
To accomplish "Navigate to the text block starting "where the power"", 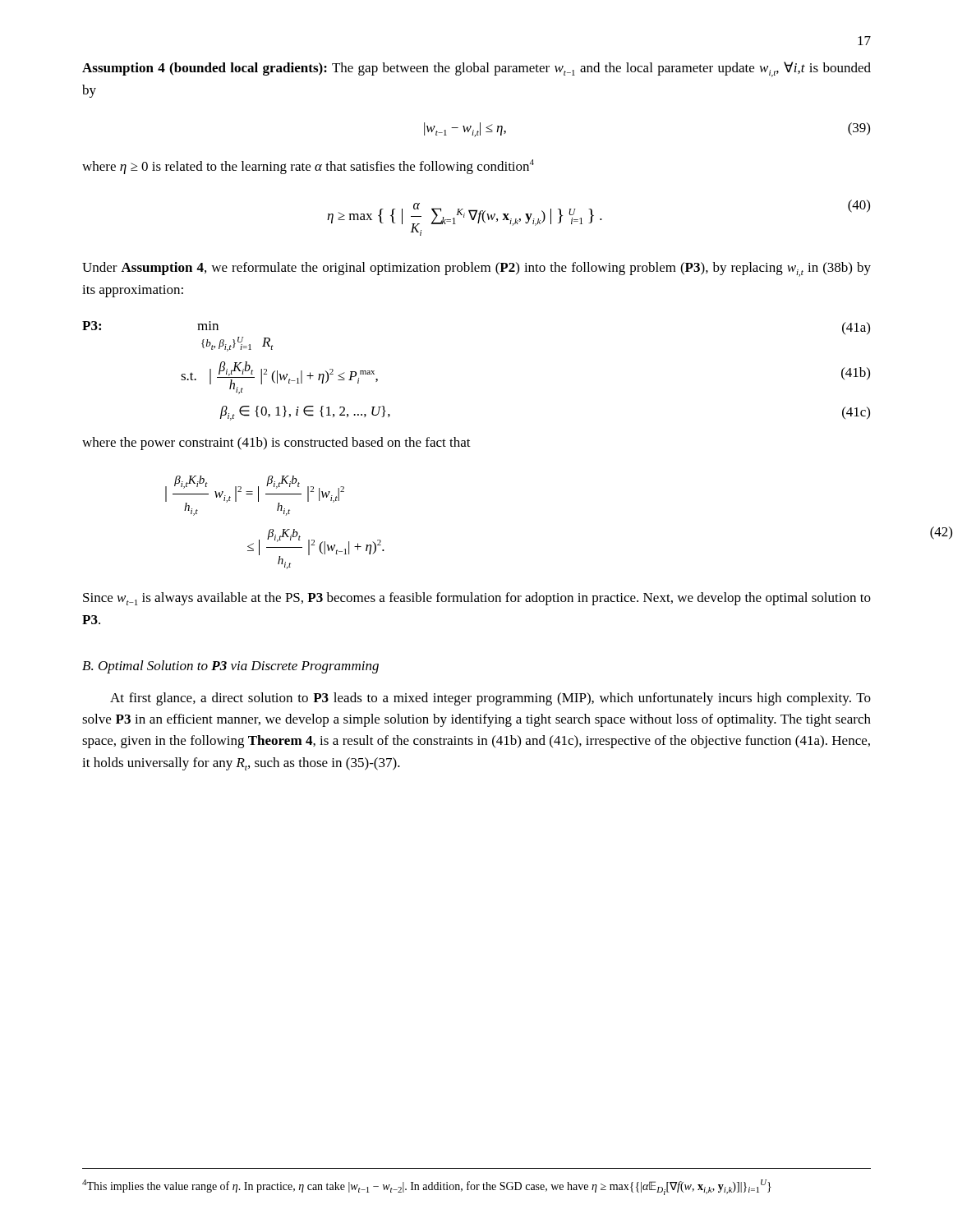I will pos(276,442).
